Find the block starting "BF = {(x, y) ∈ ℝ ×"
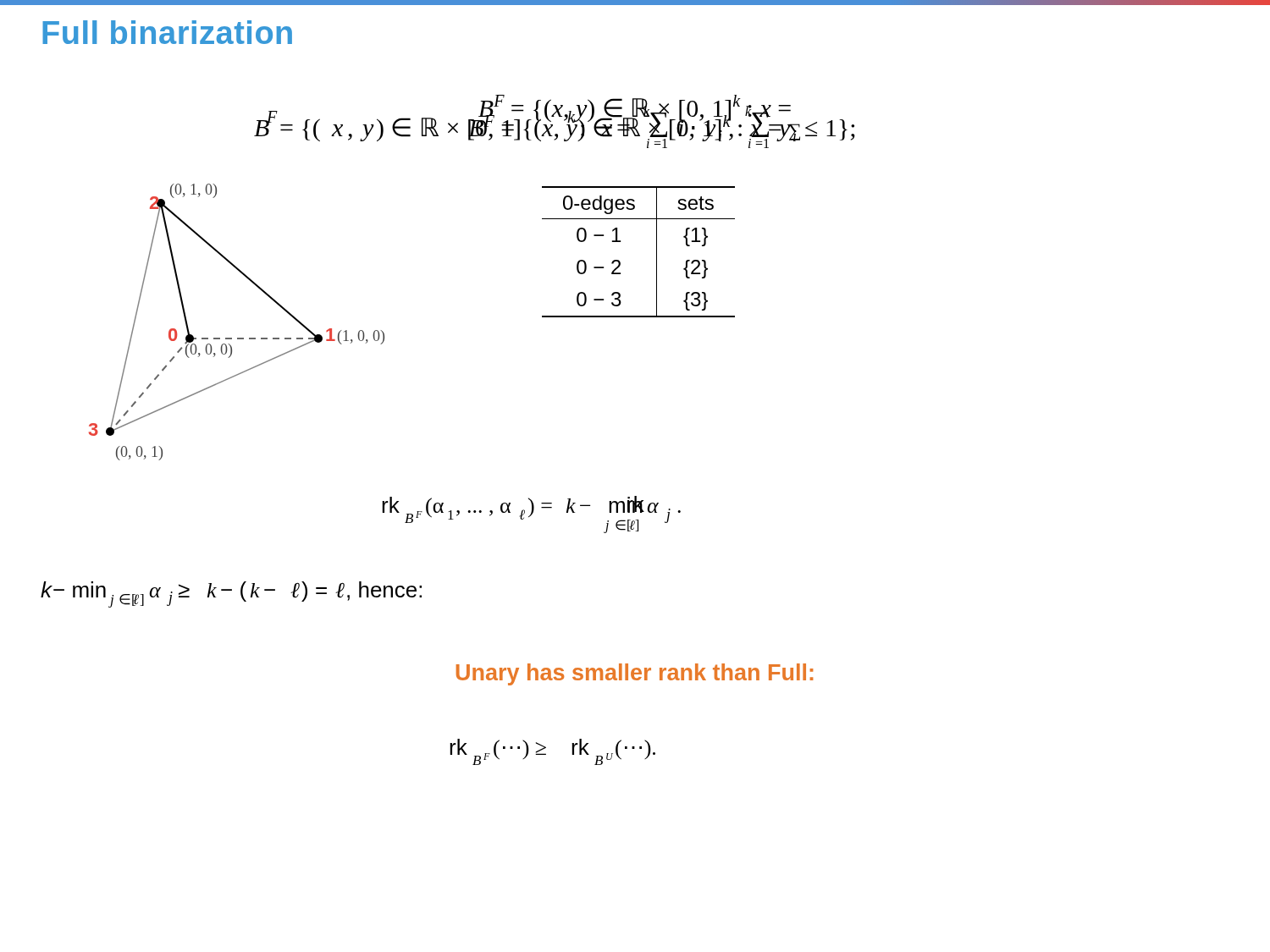Screen dimensions: 952x1270 pos(635,117)
